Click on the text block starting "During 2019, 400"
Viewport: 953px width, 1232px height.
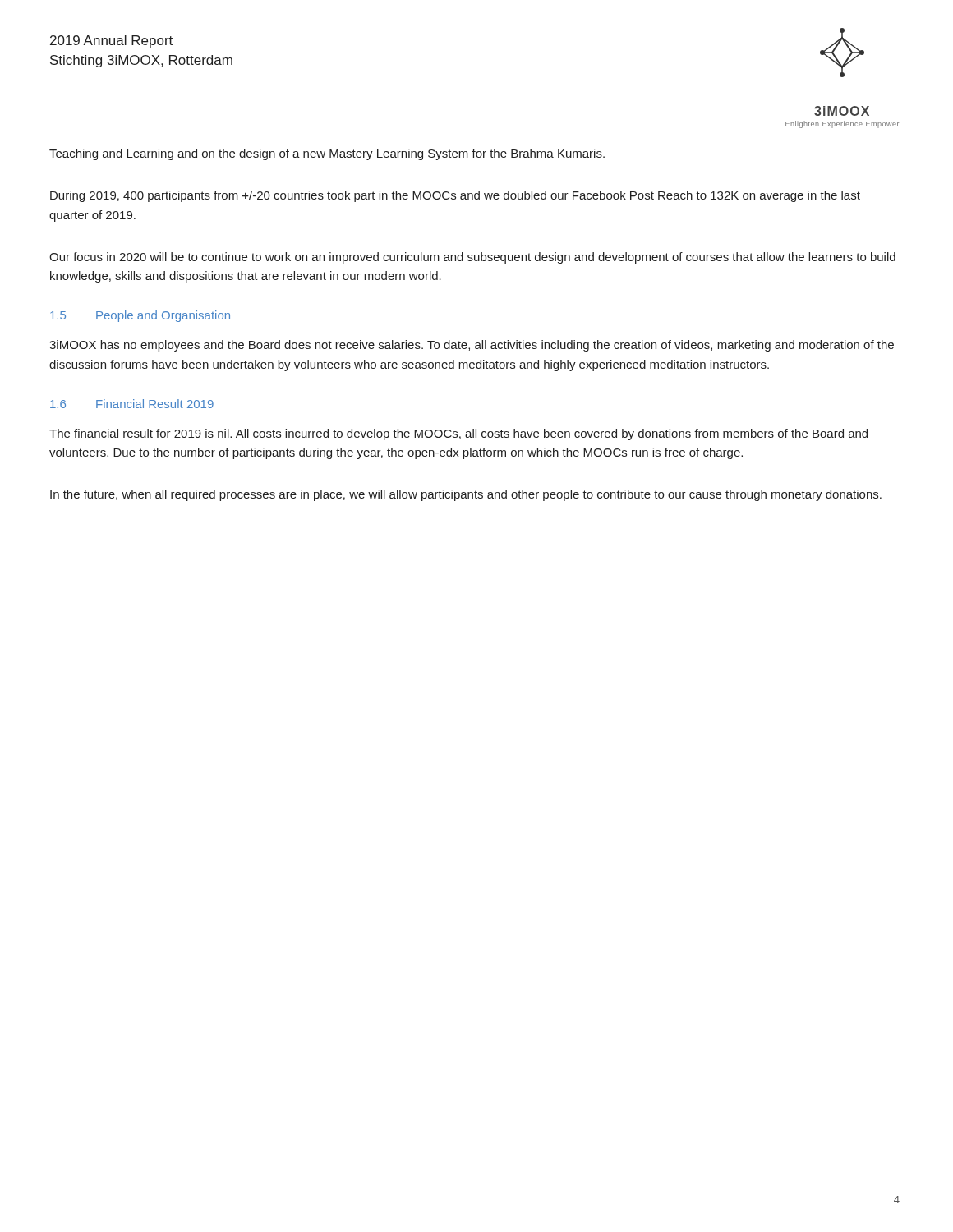455,205
